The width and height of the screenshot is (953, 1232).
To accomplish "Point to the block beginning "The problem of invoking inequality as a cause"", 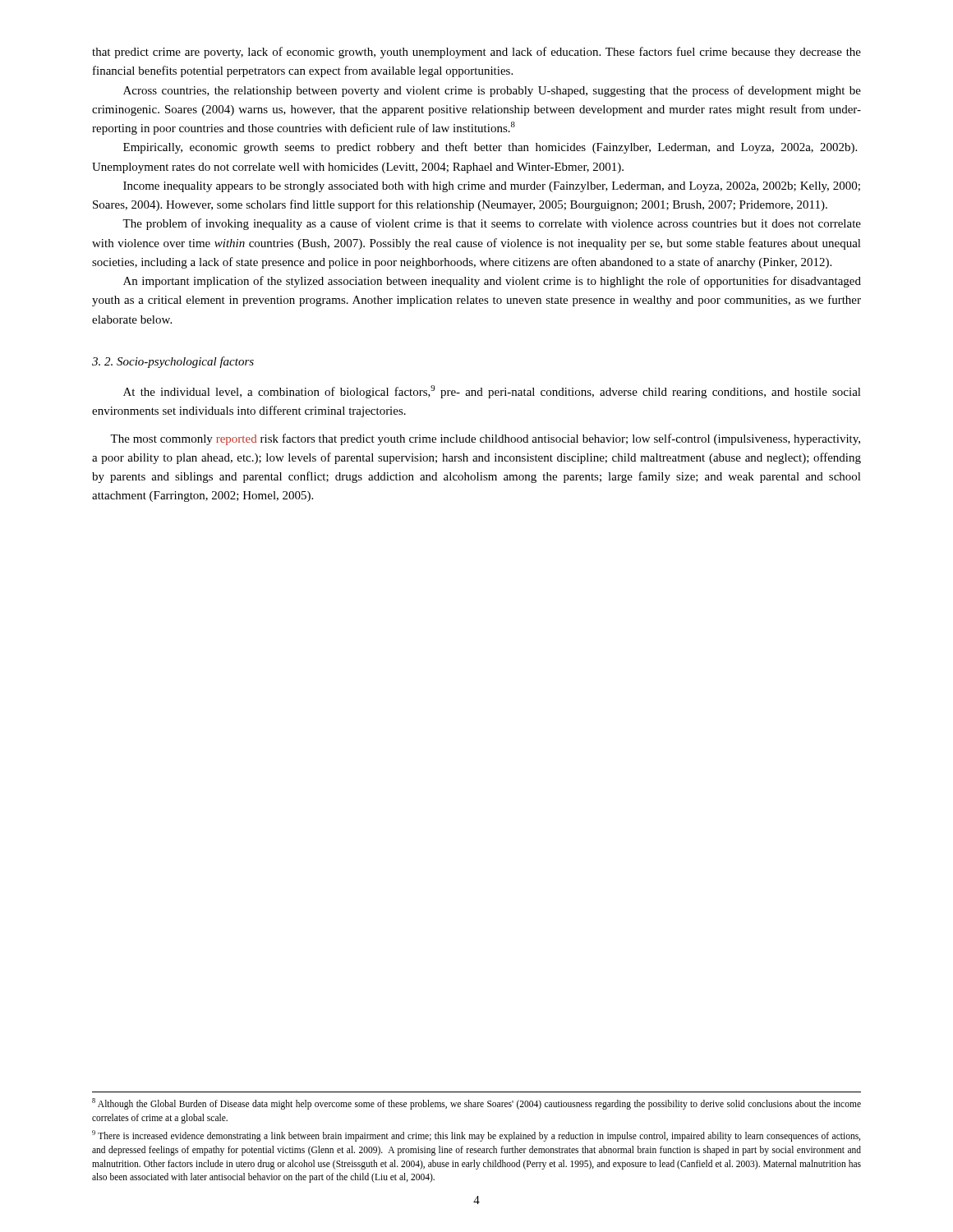I will coord(476,243).
